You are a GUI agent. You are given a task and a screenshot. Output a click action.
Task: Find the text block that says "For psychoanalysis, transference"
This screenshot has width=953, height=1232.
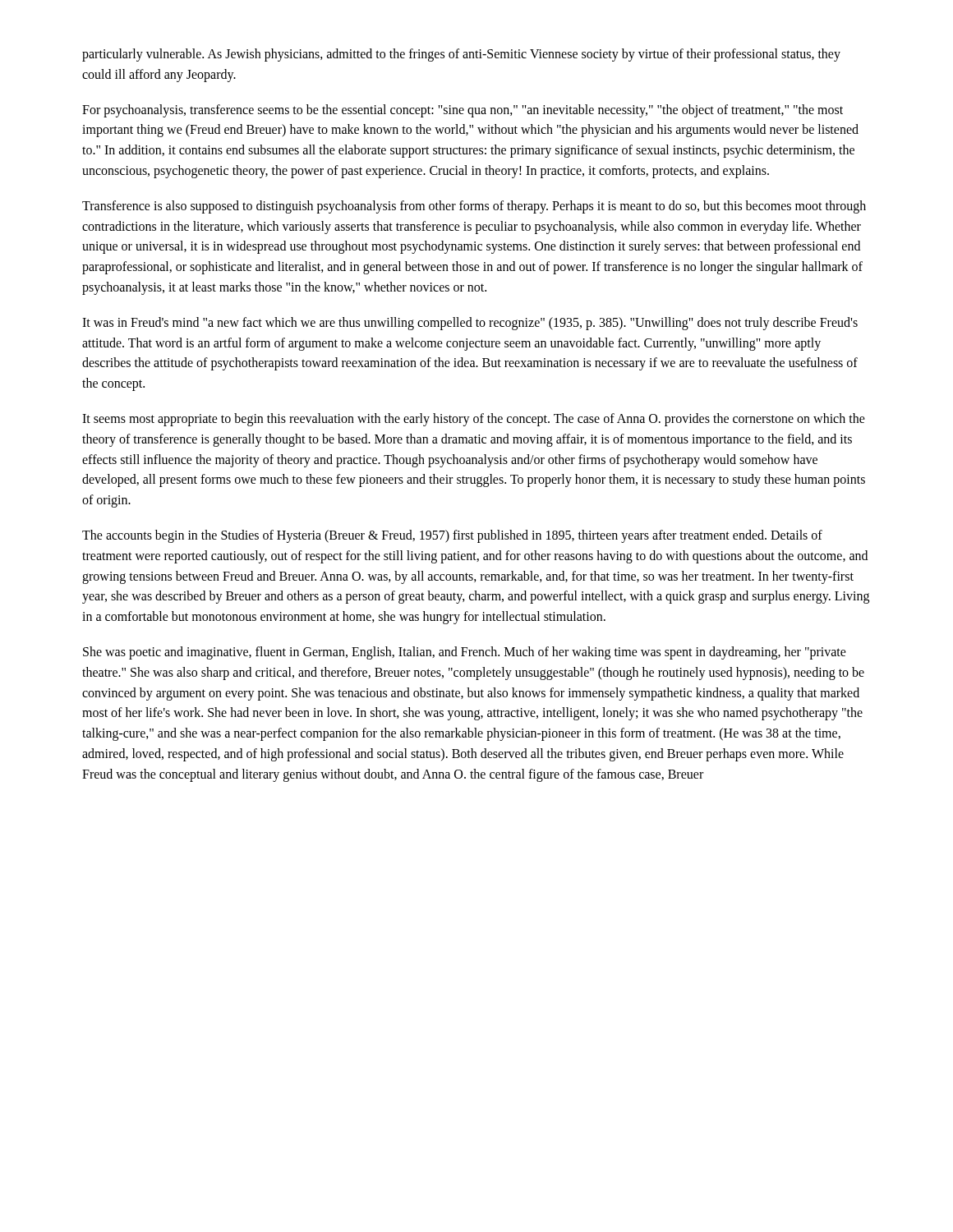(470, 140)
